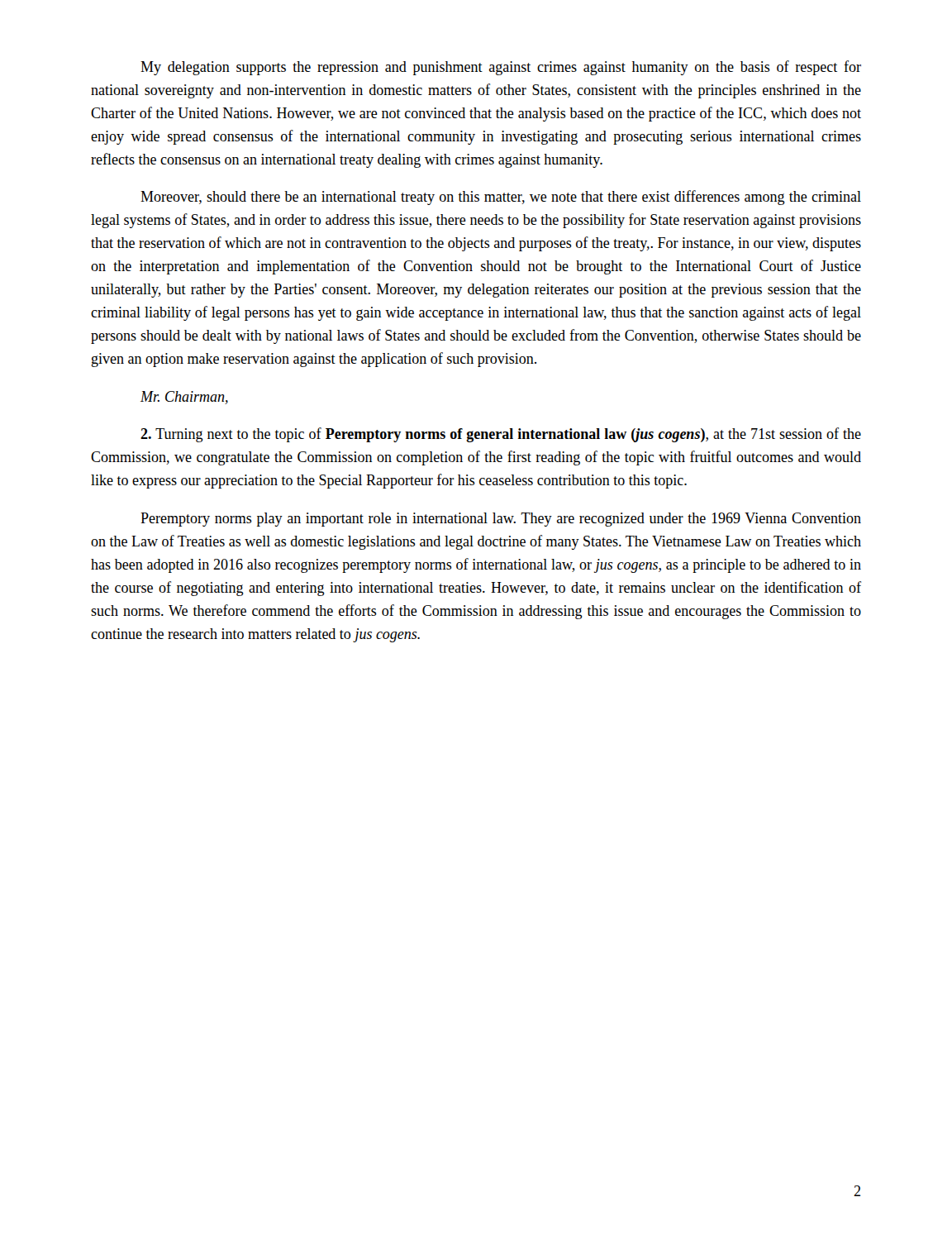Point to the passage starting "Moreover, should there"
The image size is (952, 1240).
point(476,279)
